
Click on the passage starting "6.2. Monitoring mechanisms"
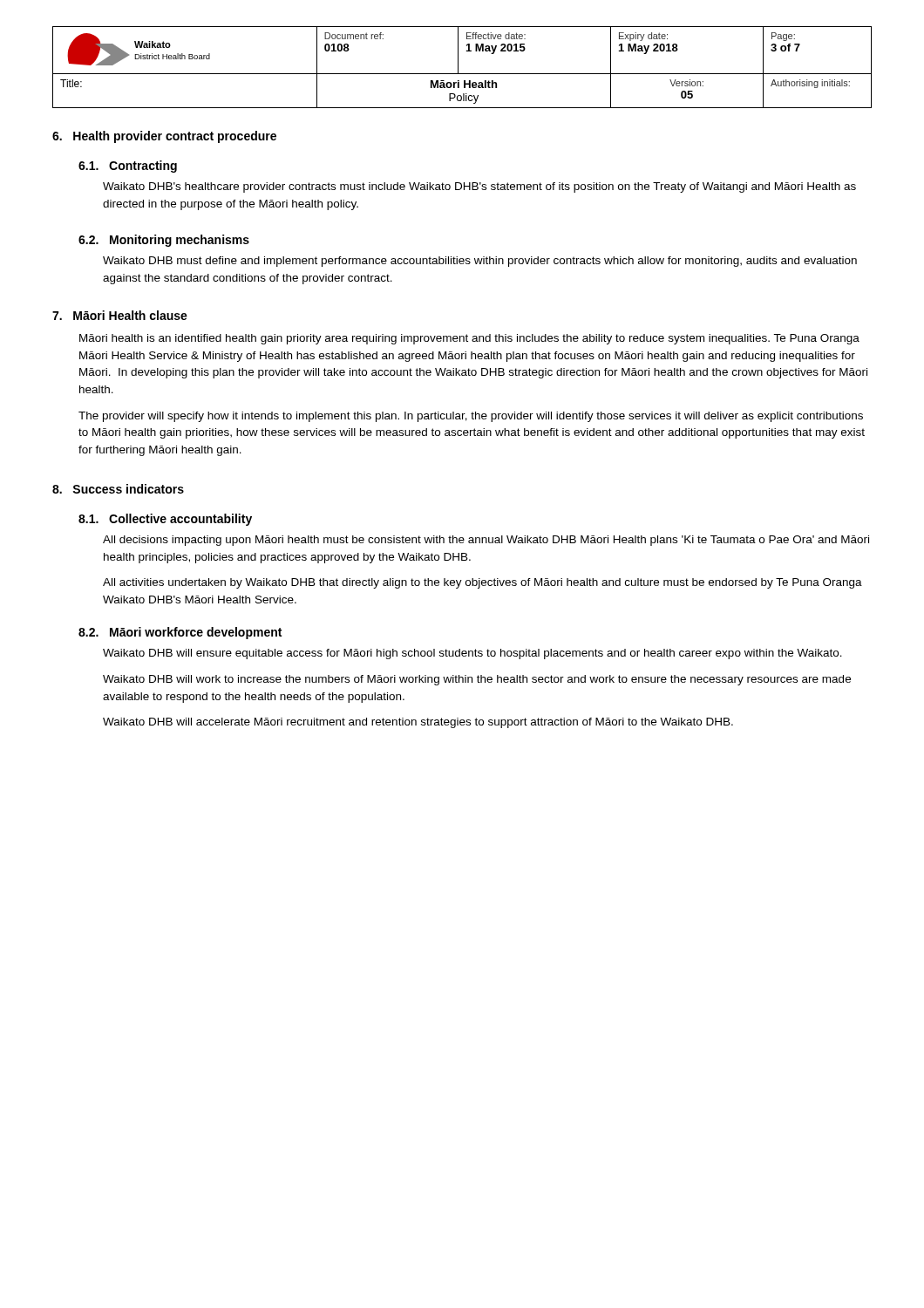point(164,240)
